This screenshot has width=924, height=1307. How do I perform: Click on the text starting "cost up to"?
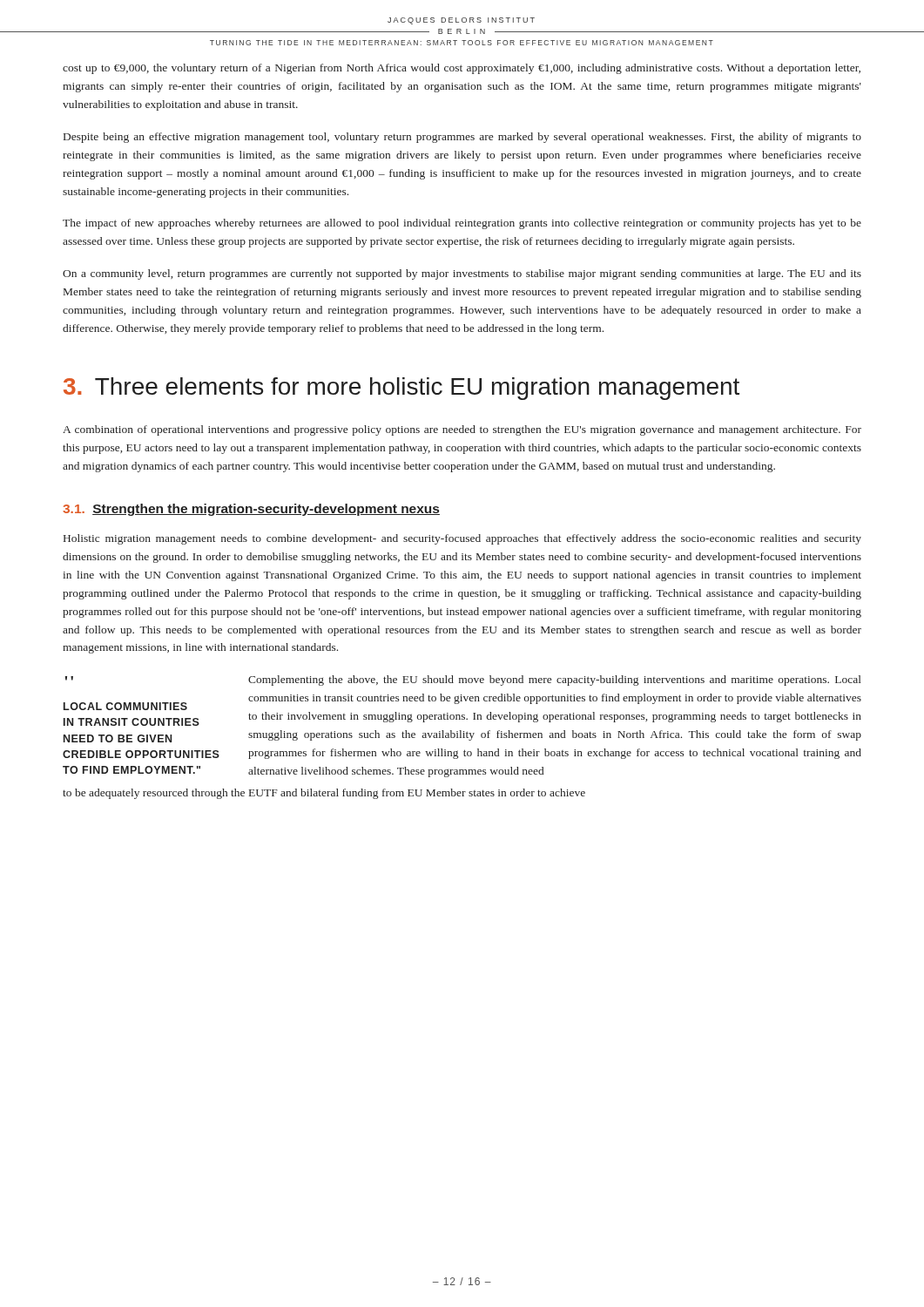462,86
